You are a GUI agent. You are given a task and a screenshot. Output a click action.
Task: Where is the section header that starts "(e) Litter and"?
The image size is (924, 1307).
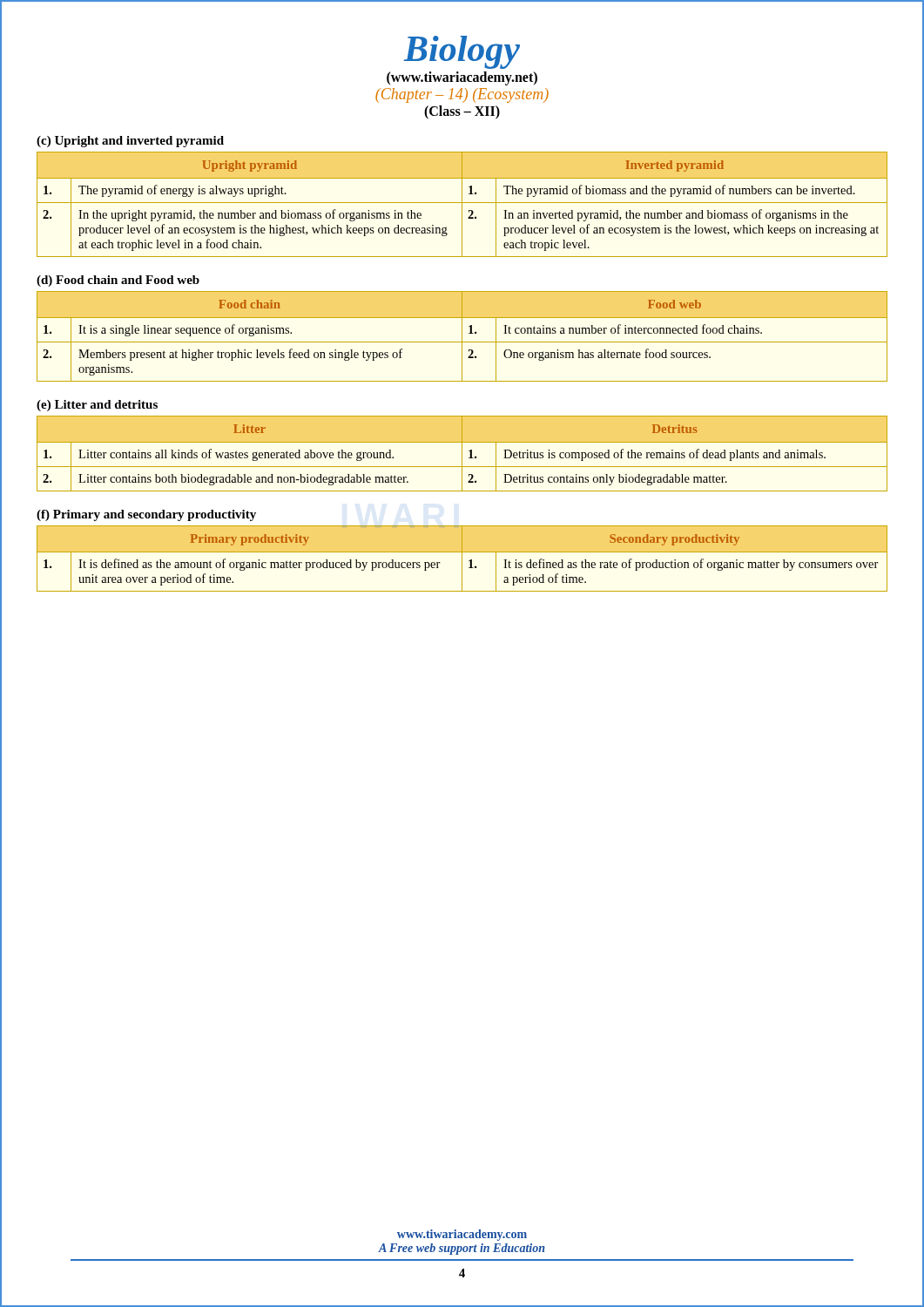(97, 405)
